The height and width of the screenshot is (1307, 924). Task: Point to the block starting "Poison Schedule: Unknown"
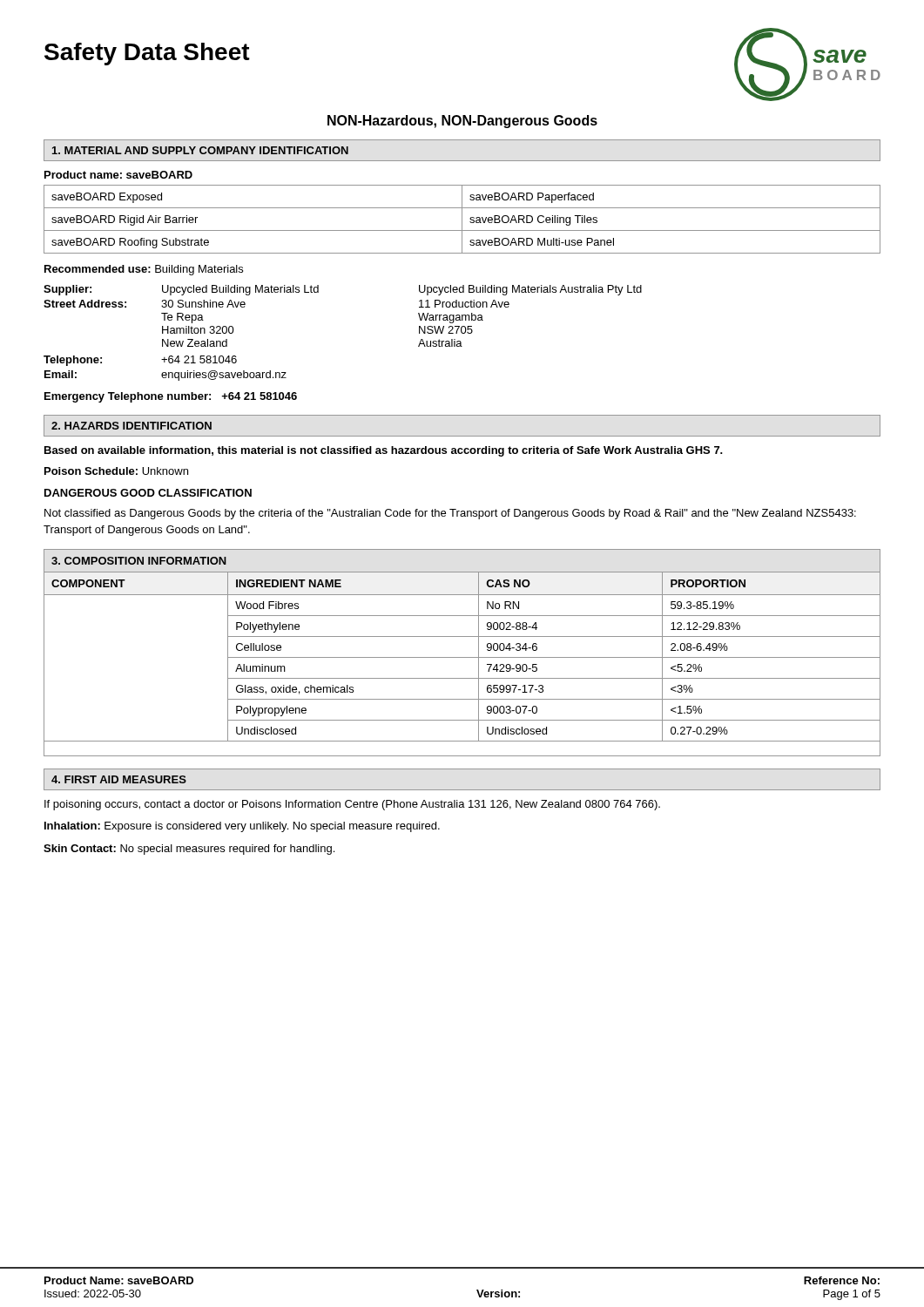point(116,471)
